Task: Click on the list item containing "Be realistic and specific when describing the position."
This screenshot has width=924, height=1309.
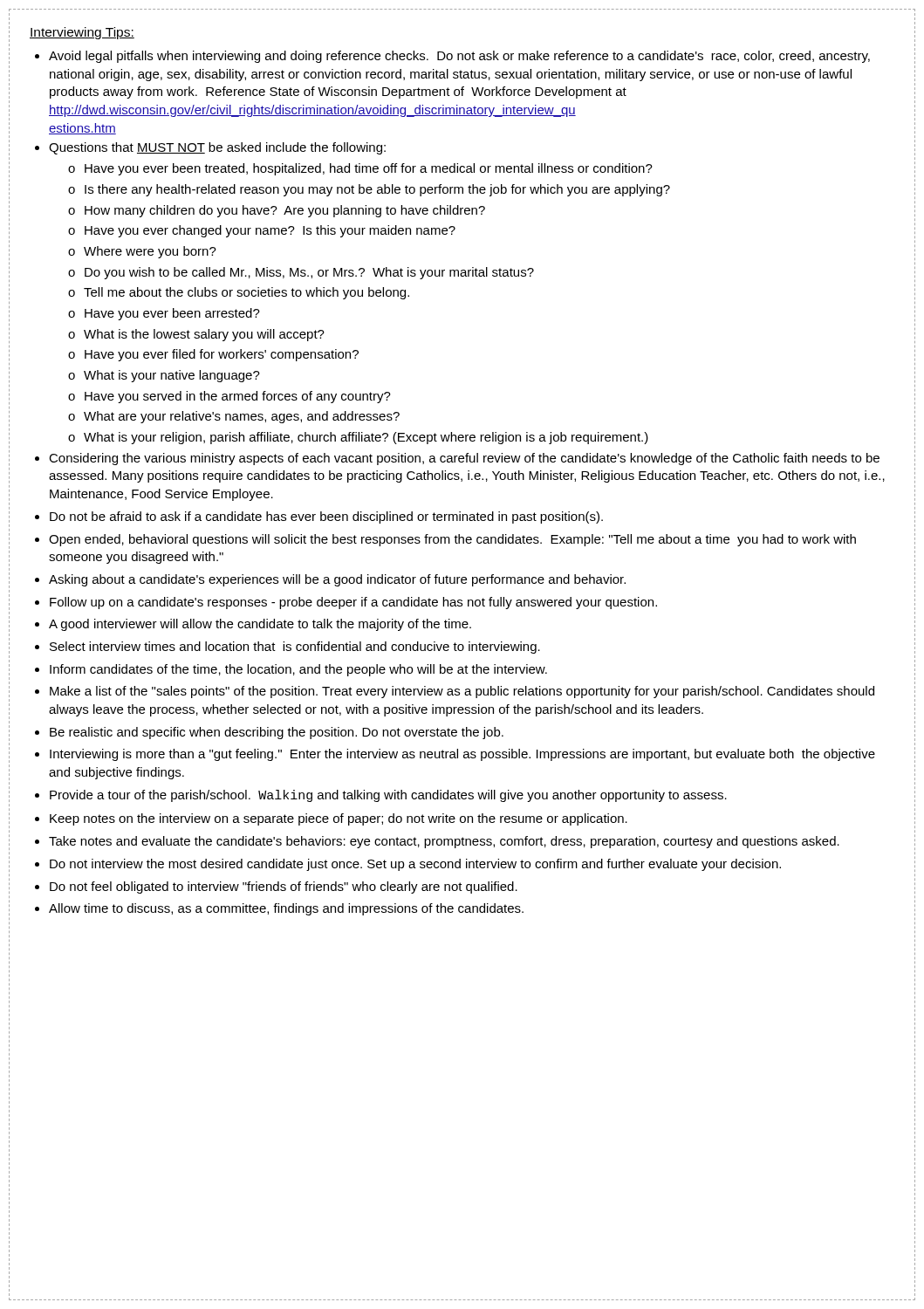Action: pos(277,731)
